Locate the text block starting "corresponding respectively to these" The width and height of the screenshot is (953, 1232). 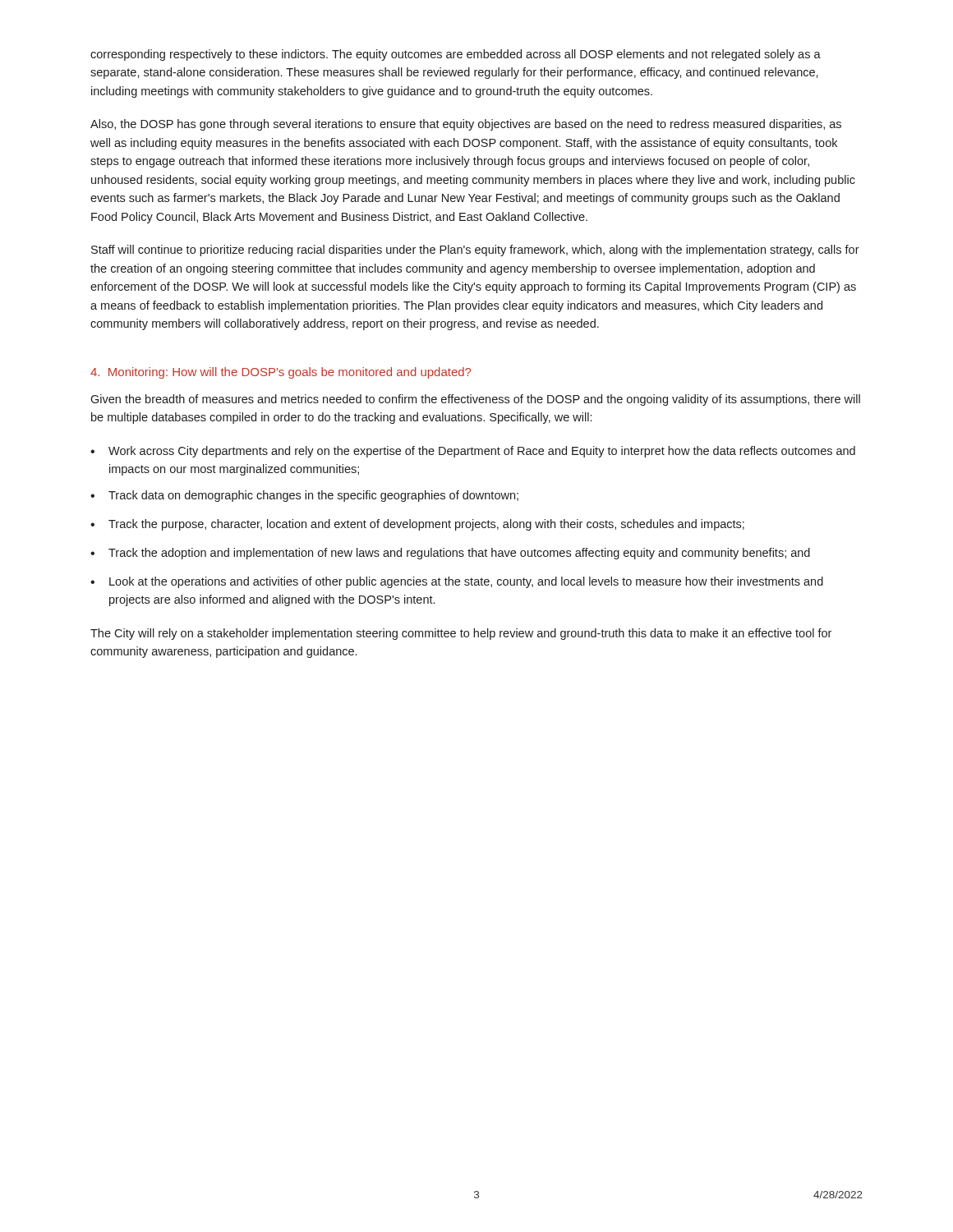(455, 73)
